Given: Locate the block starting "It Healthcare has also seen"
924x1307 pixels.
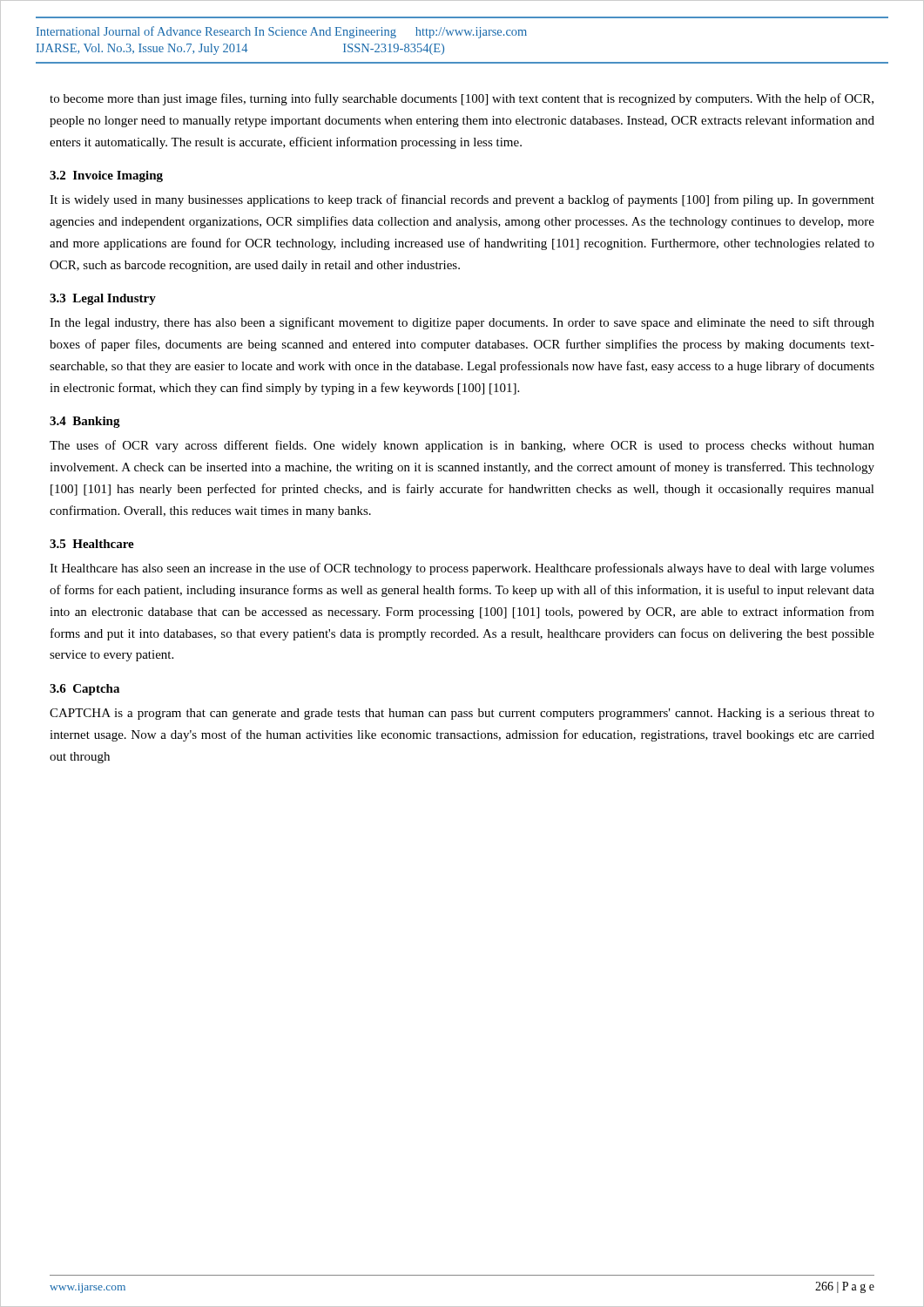Looking at the screenshot, I should (462, 612).
